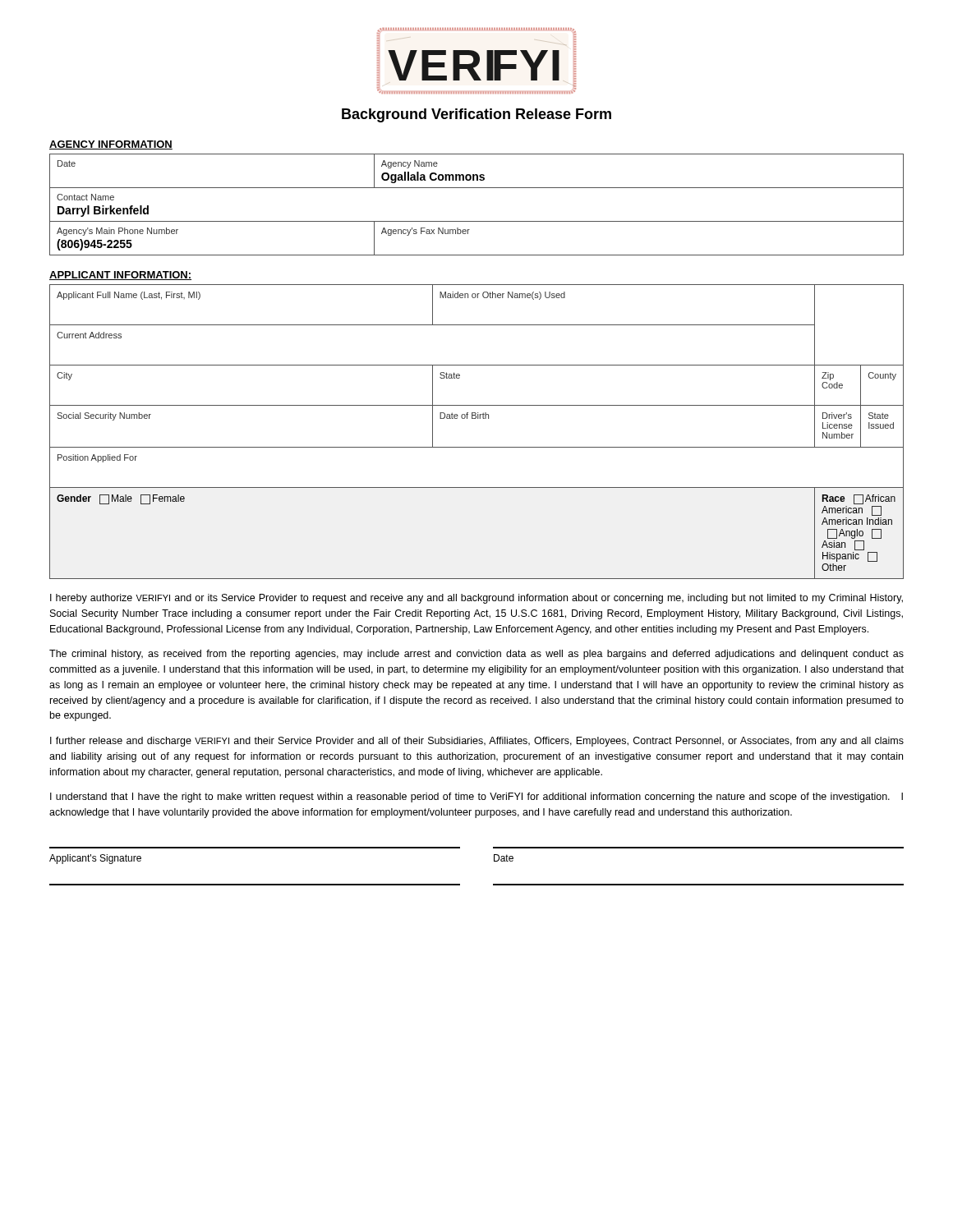Click on the table containing "Agency Name Ogallala Commons"
Screen dimensions: 1232x953
(476, 205)
